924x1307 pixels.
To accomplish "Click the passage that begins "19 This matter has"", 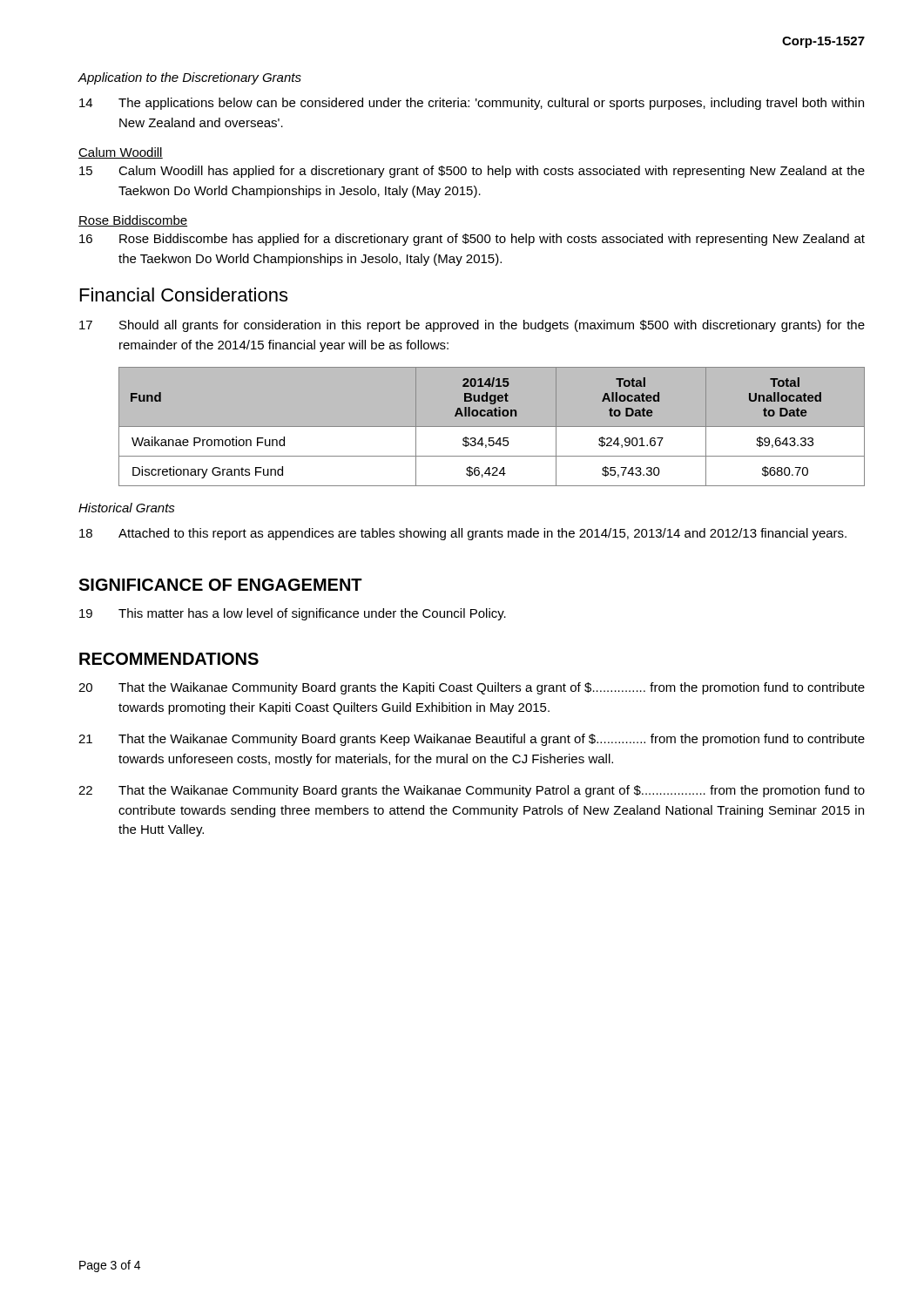I will click(x=472, y=613).
